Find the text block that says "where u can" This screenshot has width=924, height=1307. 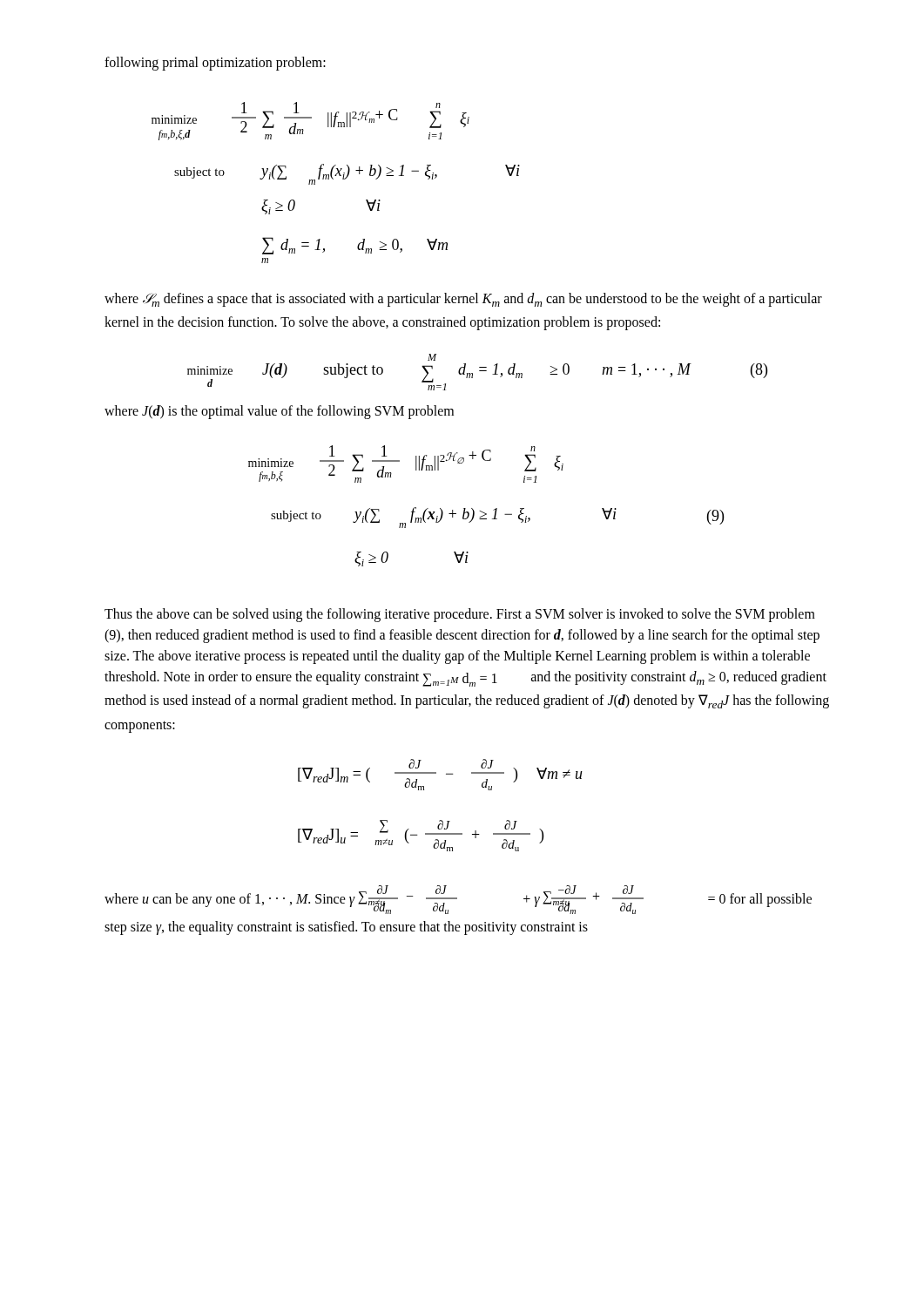point(458,908)
